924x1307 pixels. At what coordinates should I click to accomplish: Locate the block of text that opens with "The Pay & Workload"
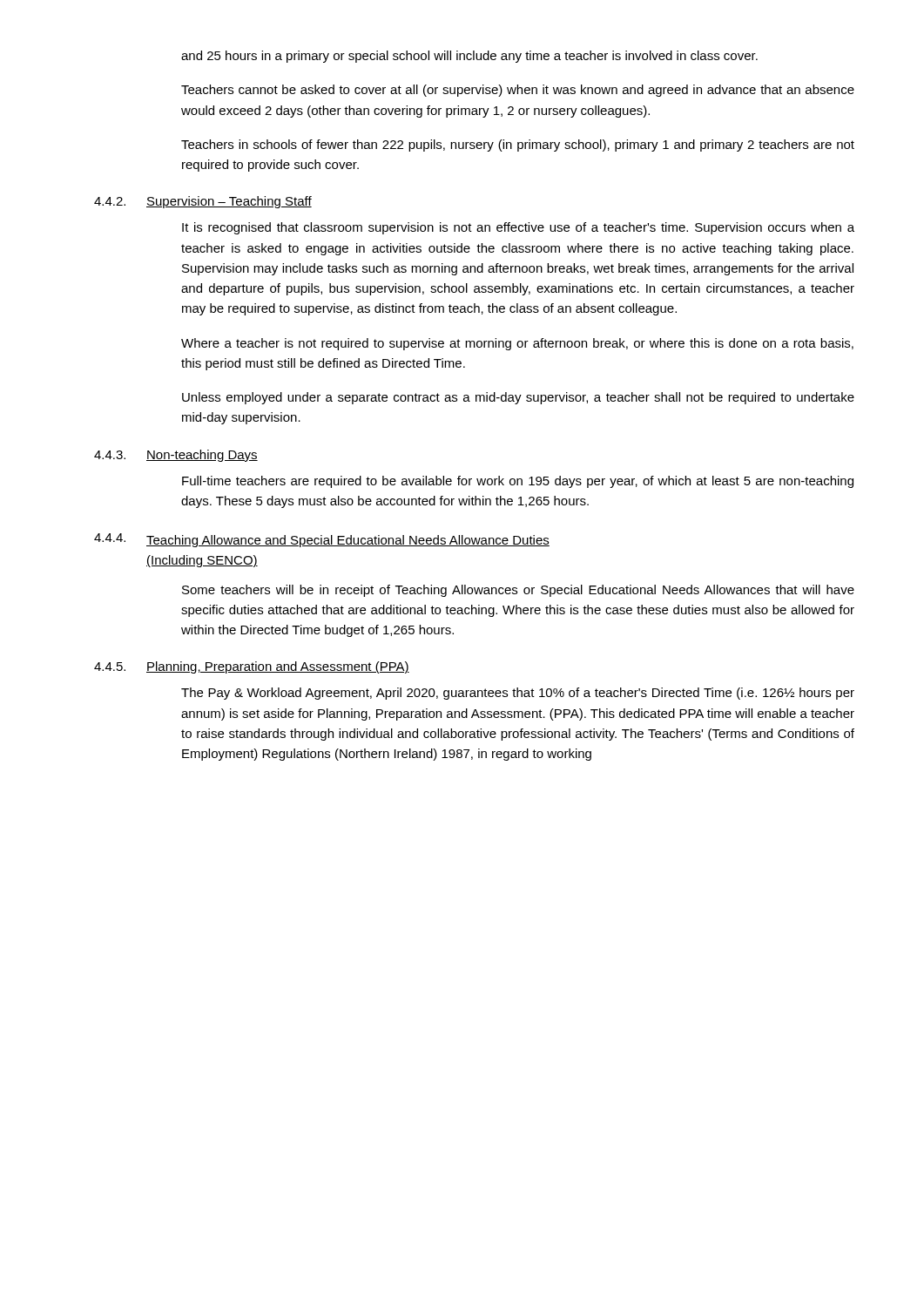click(518, 723)
